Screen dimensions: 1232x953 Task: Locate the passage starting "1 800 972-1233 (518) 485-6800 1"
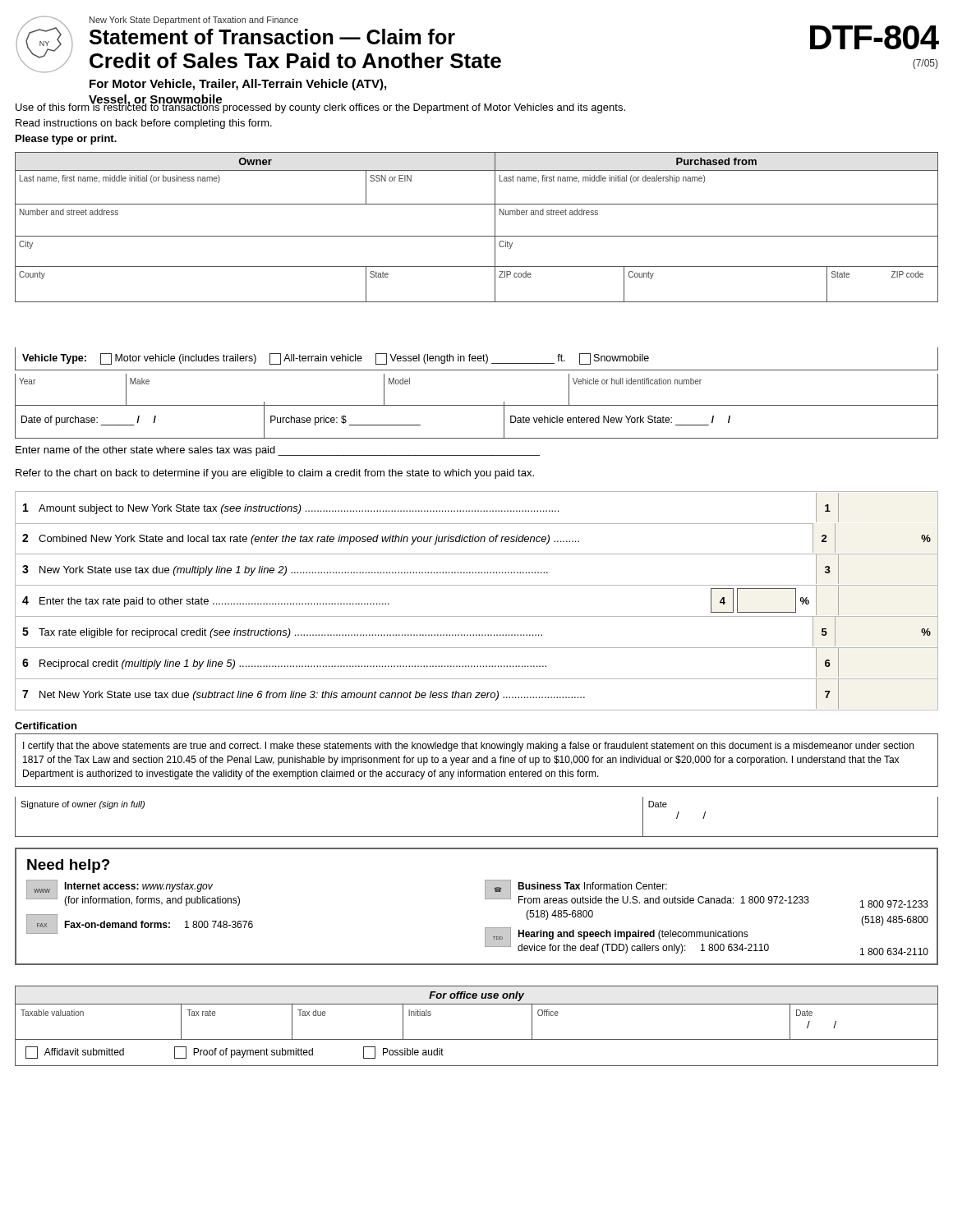(894, 928)
